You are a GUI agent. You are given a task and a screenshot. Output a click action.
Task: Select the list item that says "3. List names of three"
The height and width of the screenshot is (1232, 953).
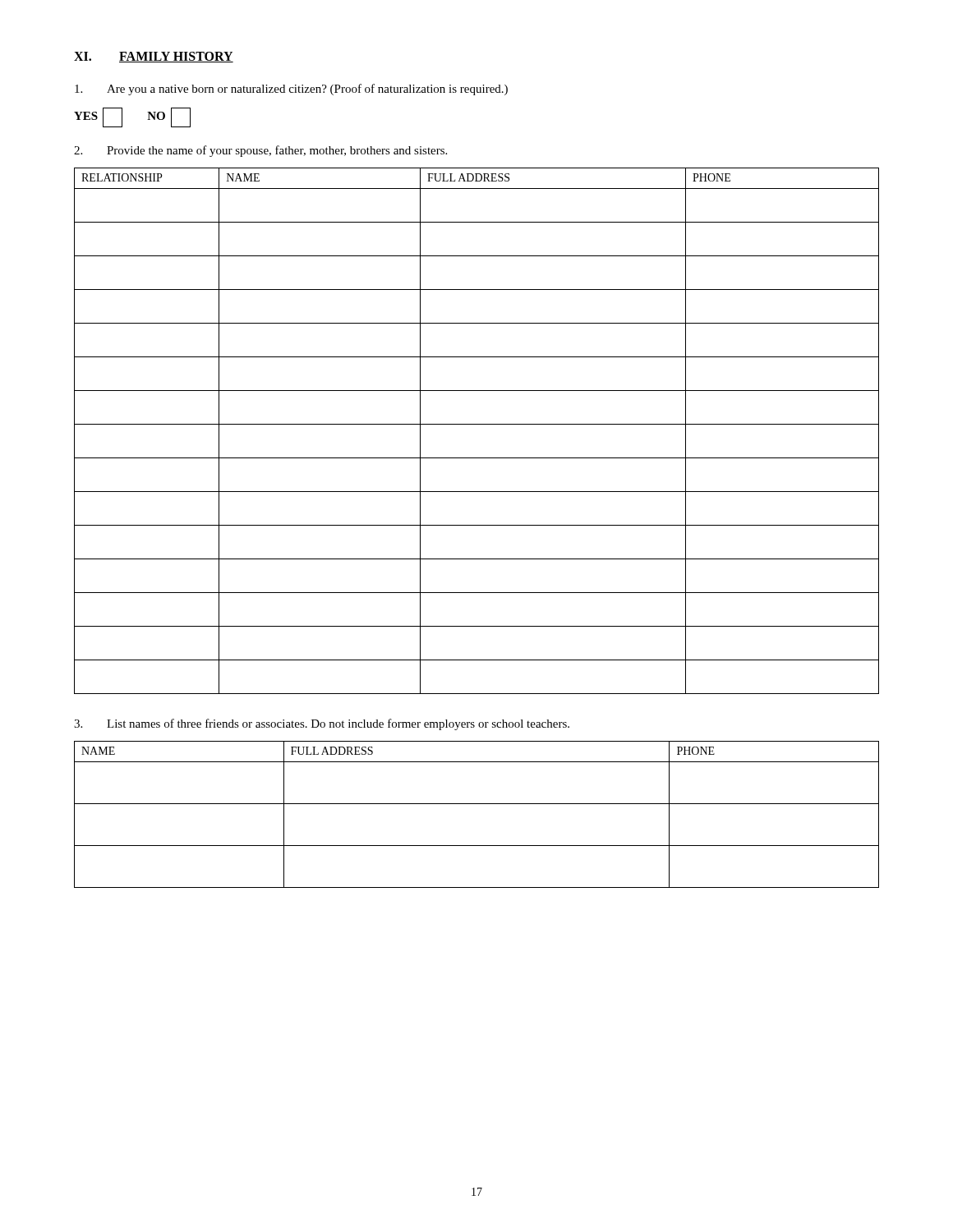476,724
